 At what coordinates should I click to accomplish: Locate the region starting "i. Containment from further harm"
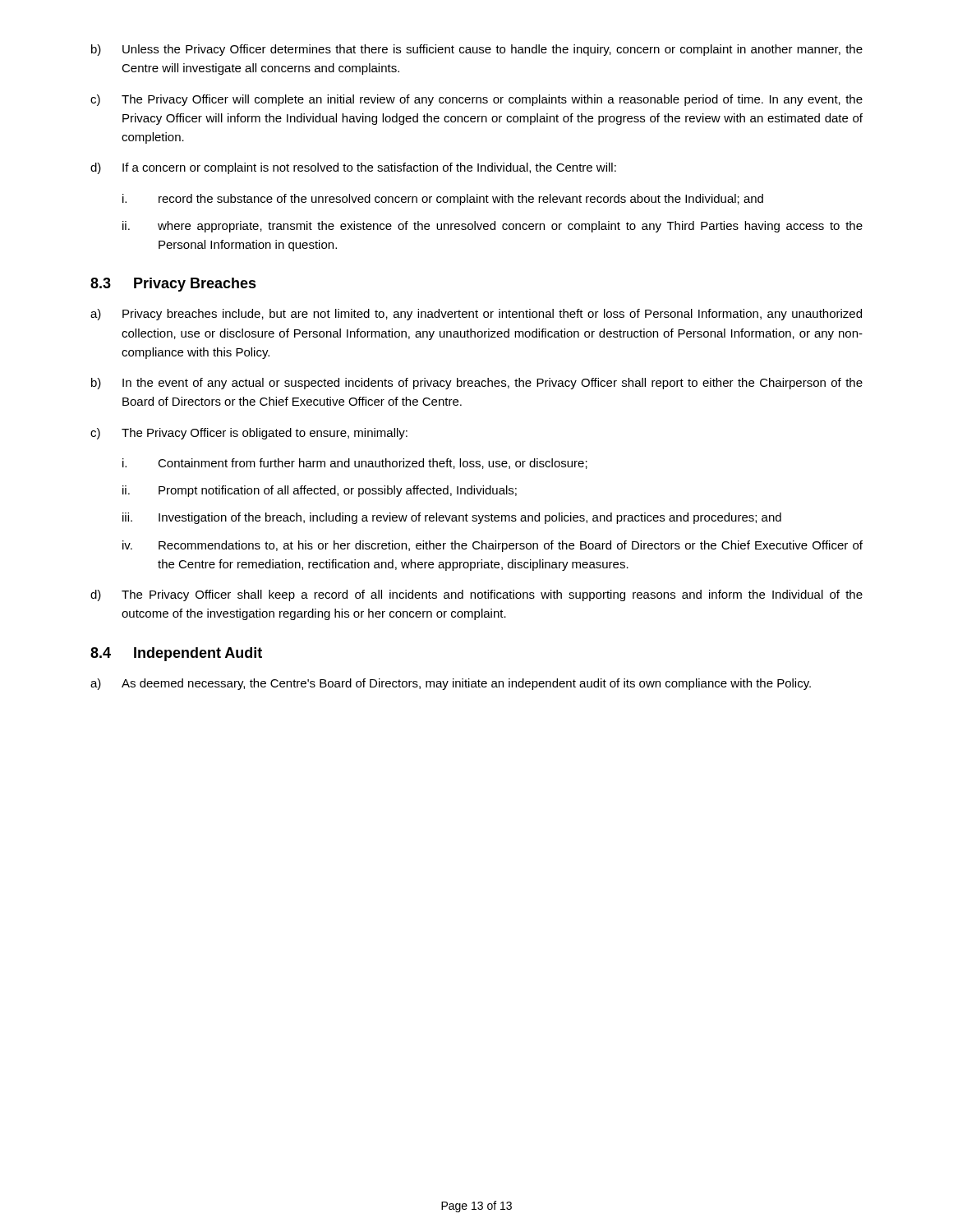coord(492,463)
